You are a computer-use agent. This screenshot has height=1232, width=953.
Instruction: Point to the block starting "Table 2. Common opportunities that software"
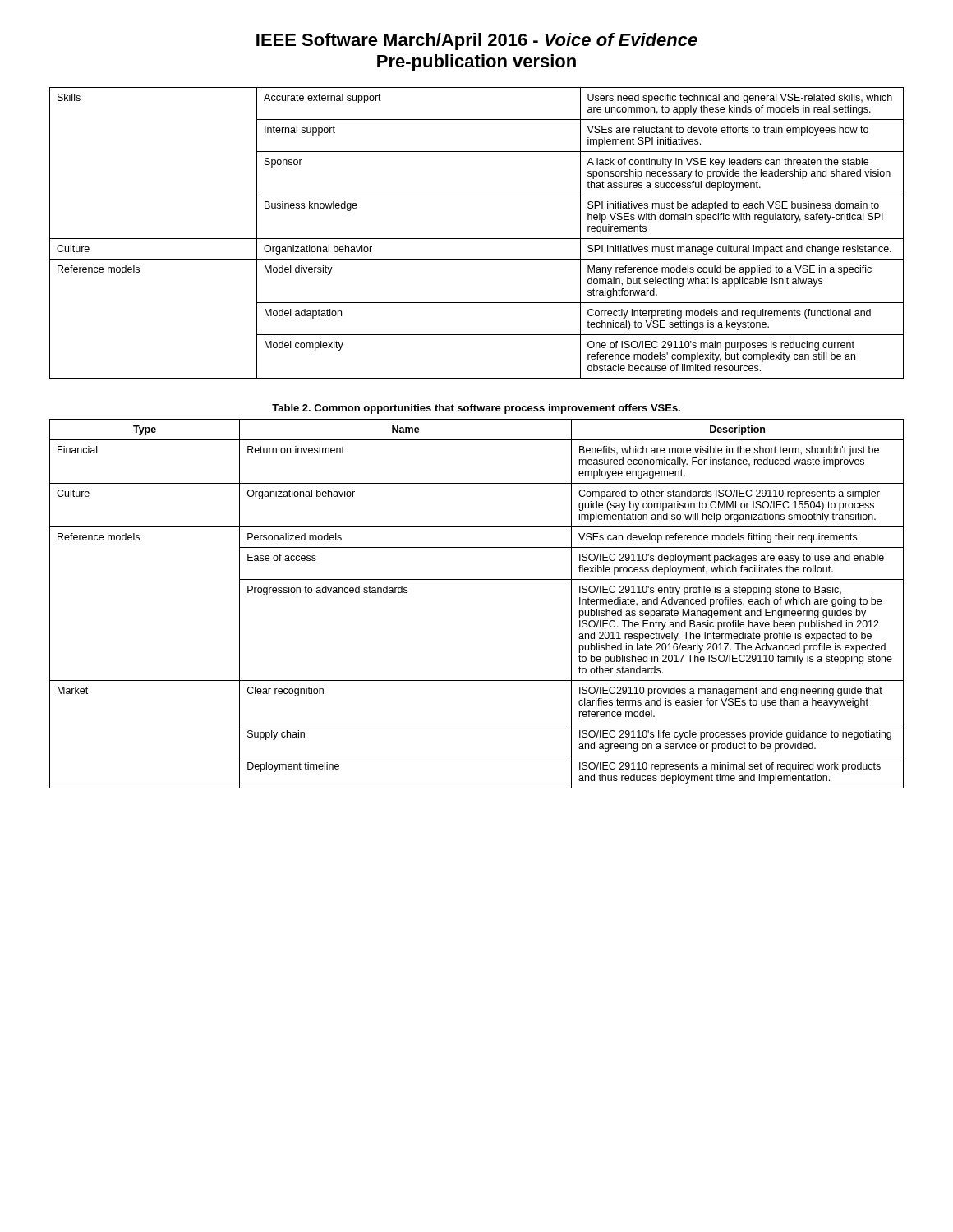pos(476,408)
